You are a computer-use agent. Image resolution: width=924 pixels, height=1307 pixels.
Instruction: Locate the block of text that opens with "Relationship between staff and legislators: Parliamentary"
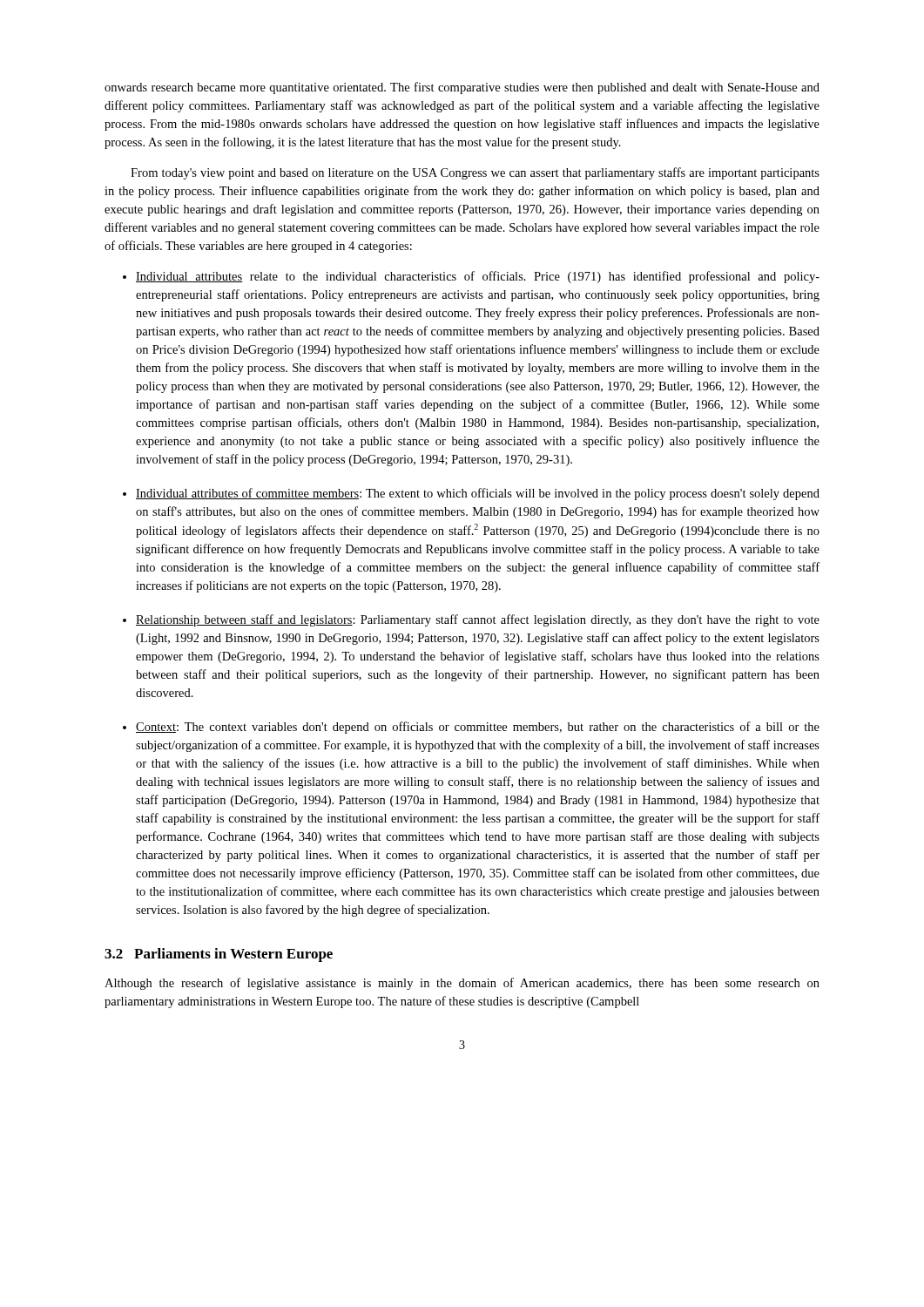coord(478,657)
